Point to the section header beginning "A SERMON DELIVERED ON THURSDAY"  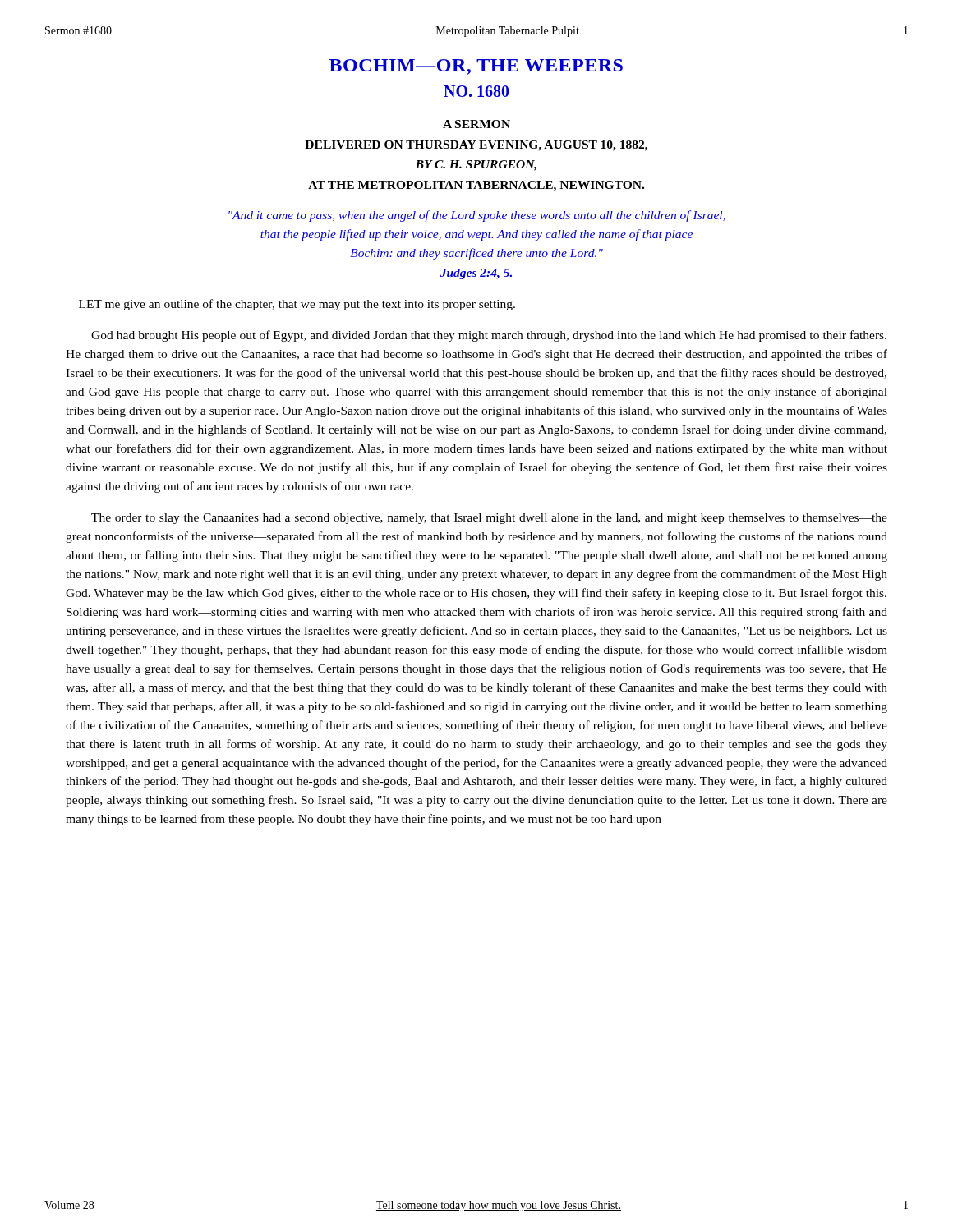476,154
